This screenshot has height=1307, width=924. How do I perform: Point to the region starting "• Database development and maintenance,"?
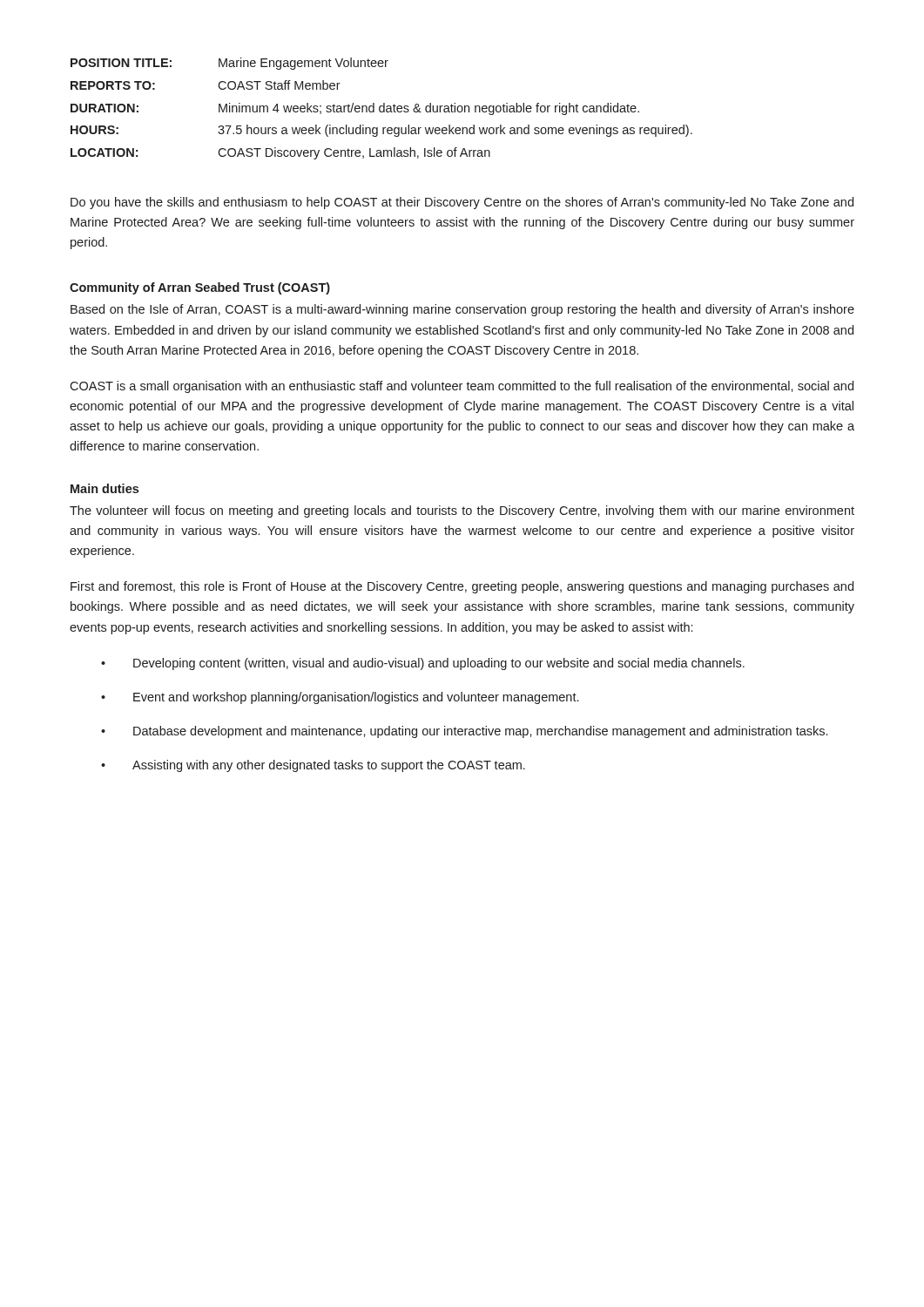point(478,732)
